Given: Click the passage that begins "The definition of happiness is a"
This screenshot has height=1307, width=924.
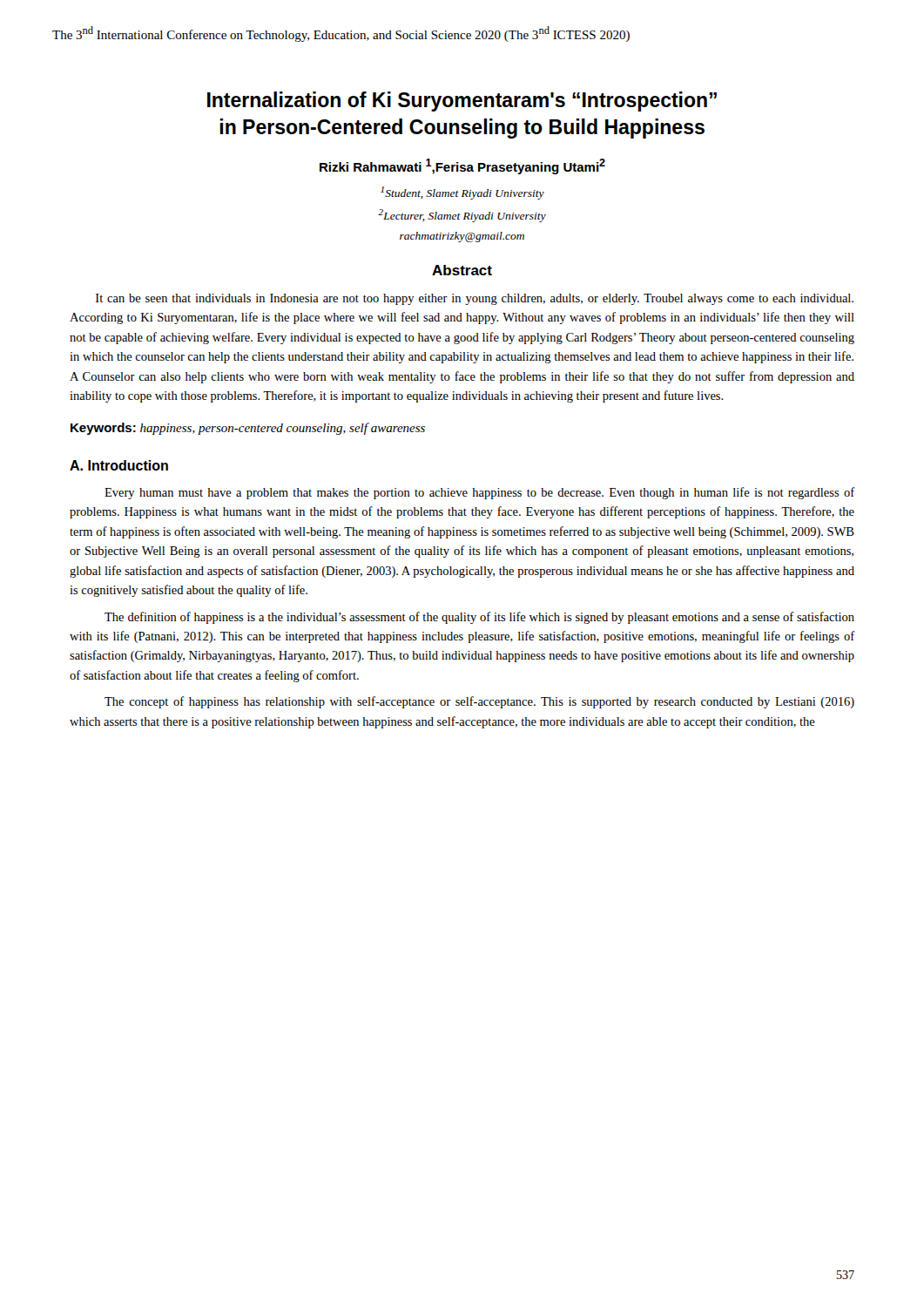Looking at the screenshot, I should pyautogui.click(x=462, y=646).
